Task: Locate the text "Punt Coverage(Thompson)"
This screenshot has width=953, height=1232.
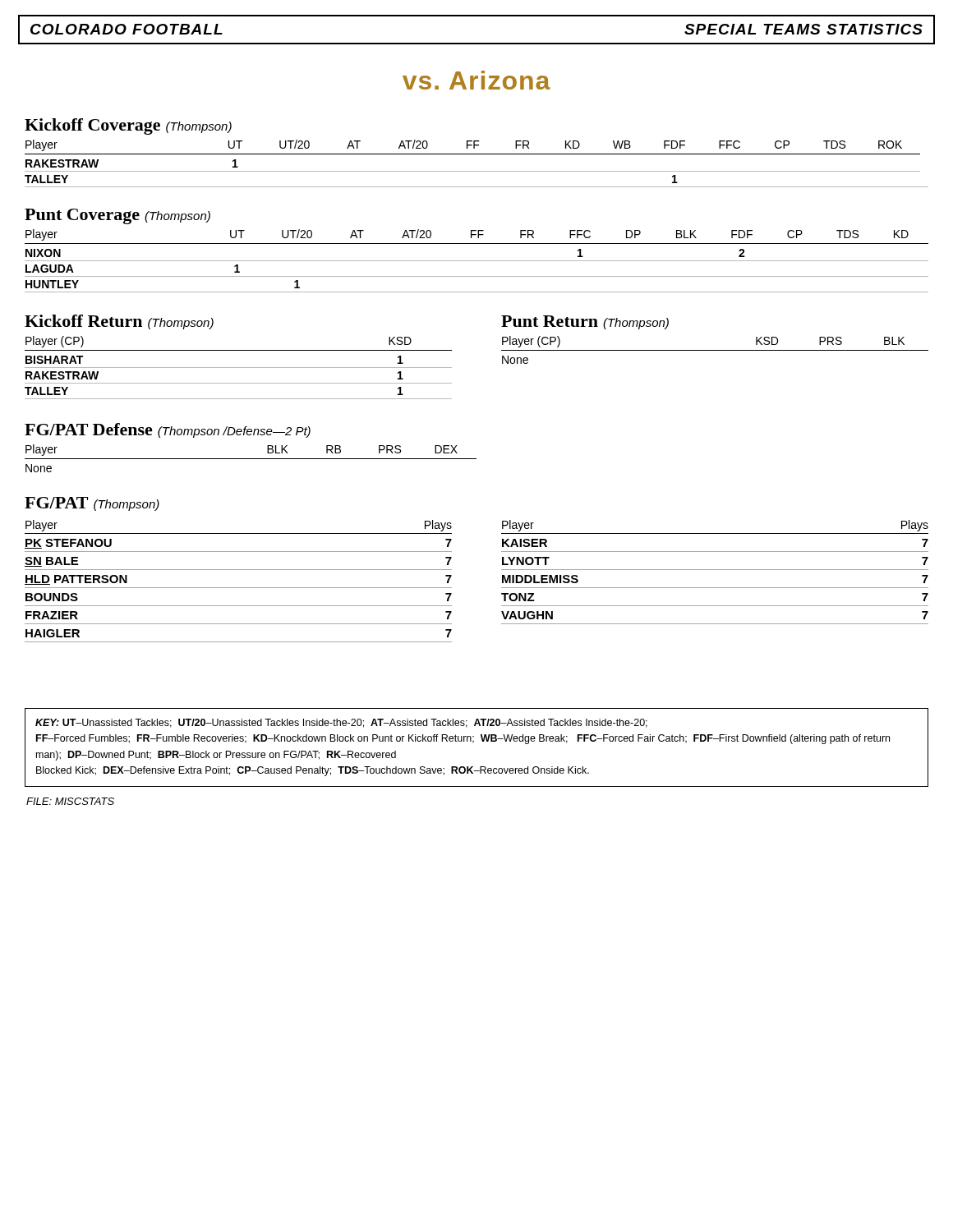Action: coord(118,214)
